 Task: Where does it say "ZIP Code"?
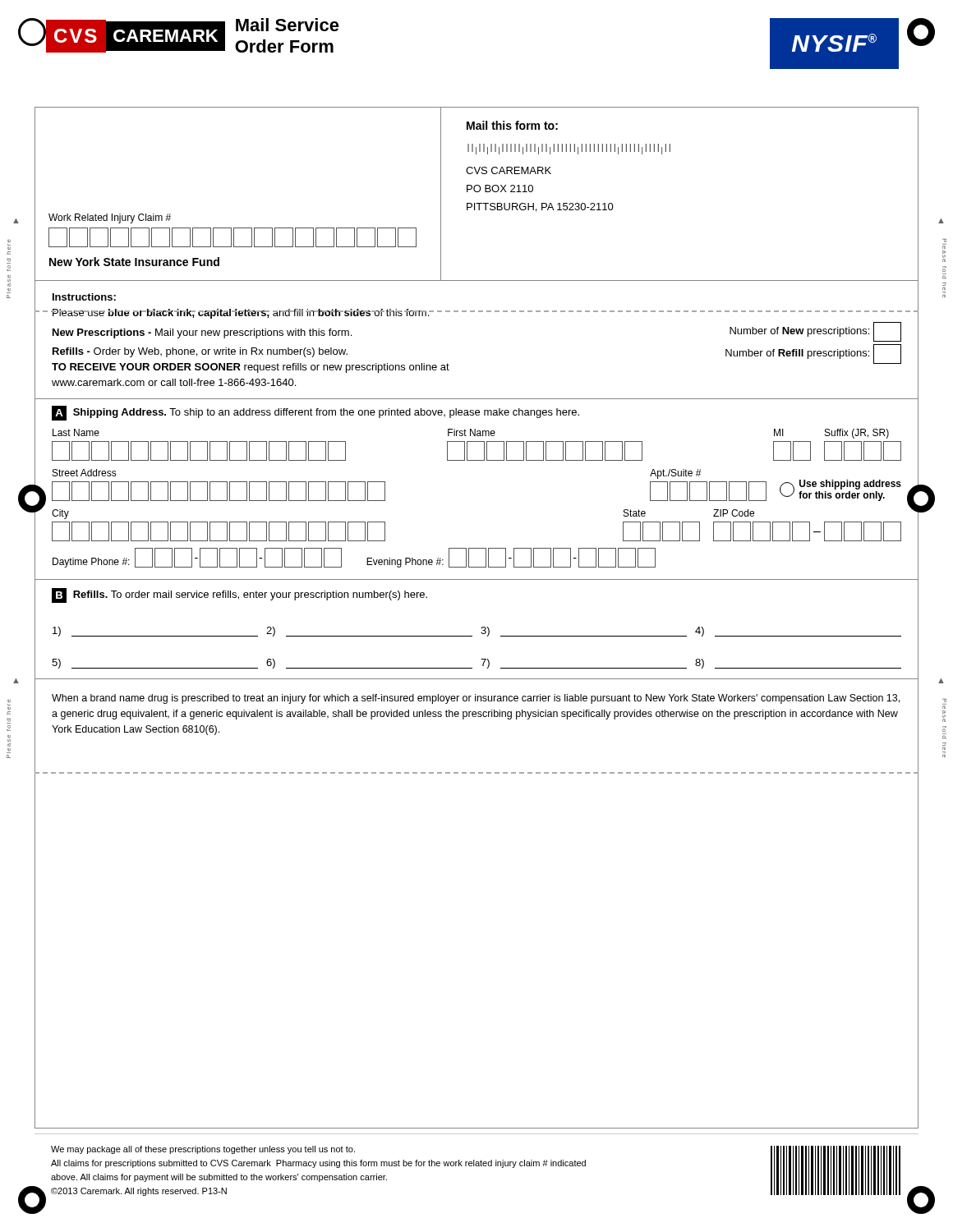(x=734, y=513)
